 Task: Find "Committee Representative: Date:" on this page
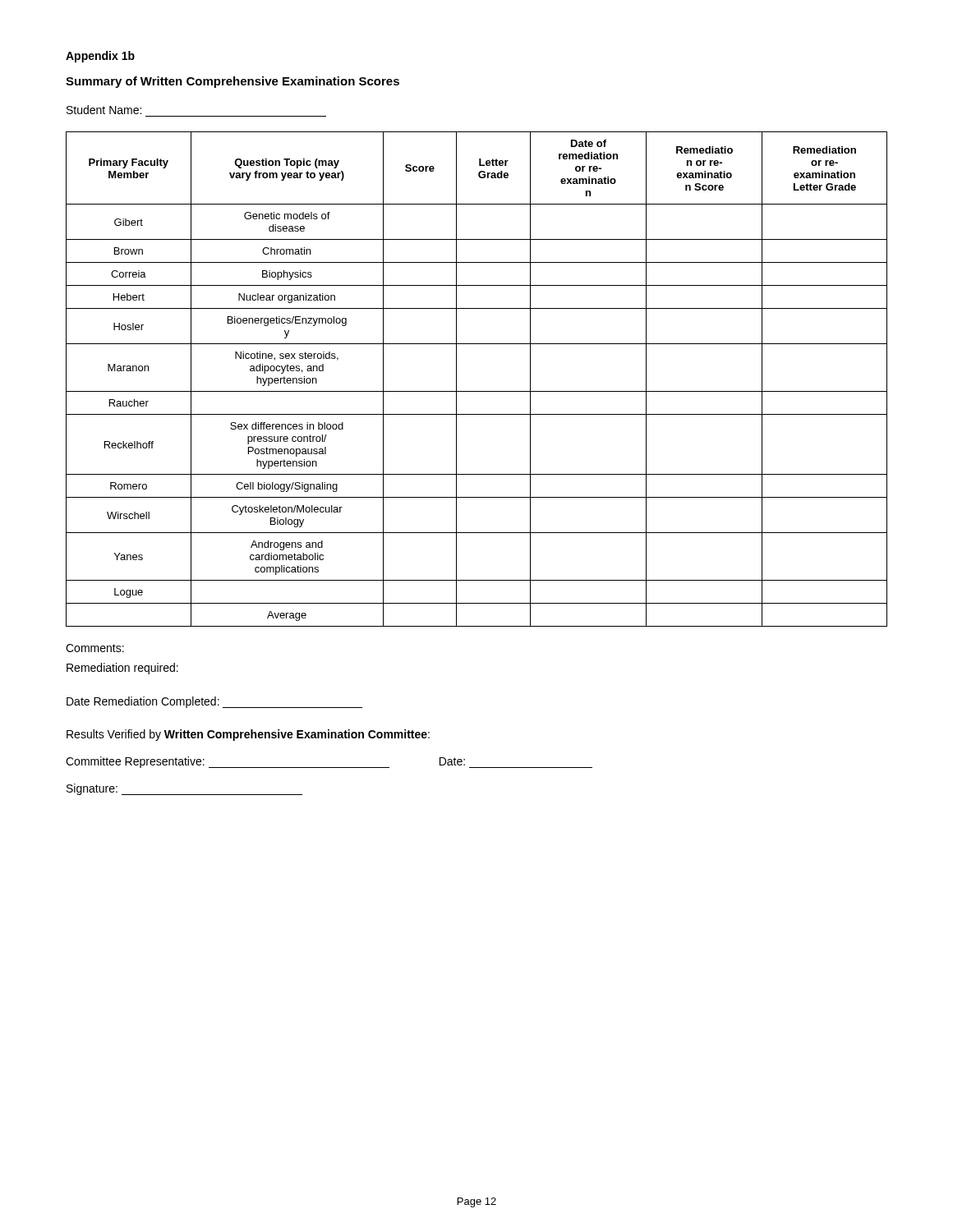point(329,760)
